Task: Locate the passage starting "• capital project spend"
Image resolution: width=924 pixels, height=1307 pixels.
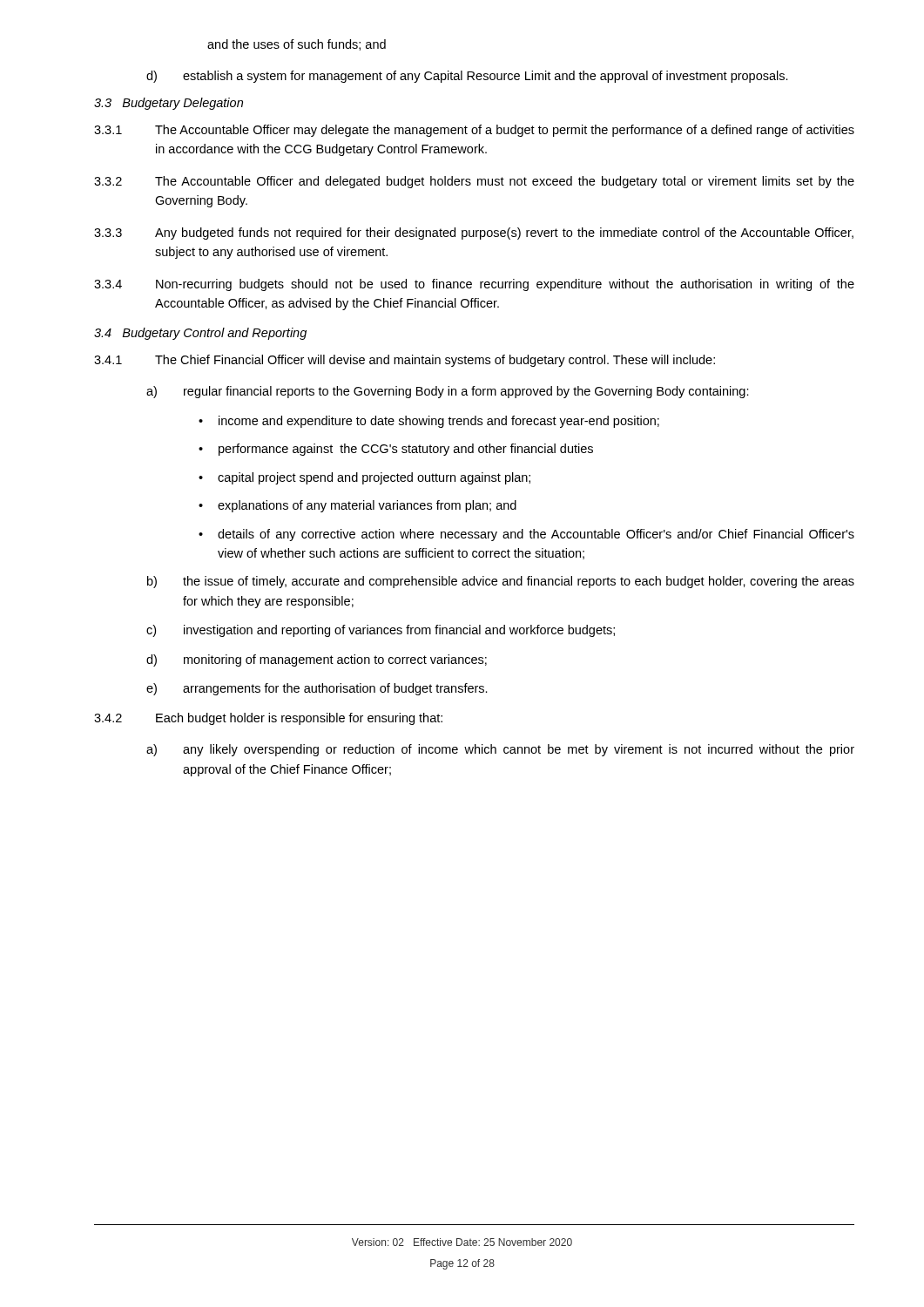Action: pos(526,477)
